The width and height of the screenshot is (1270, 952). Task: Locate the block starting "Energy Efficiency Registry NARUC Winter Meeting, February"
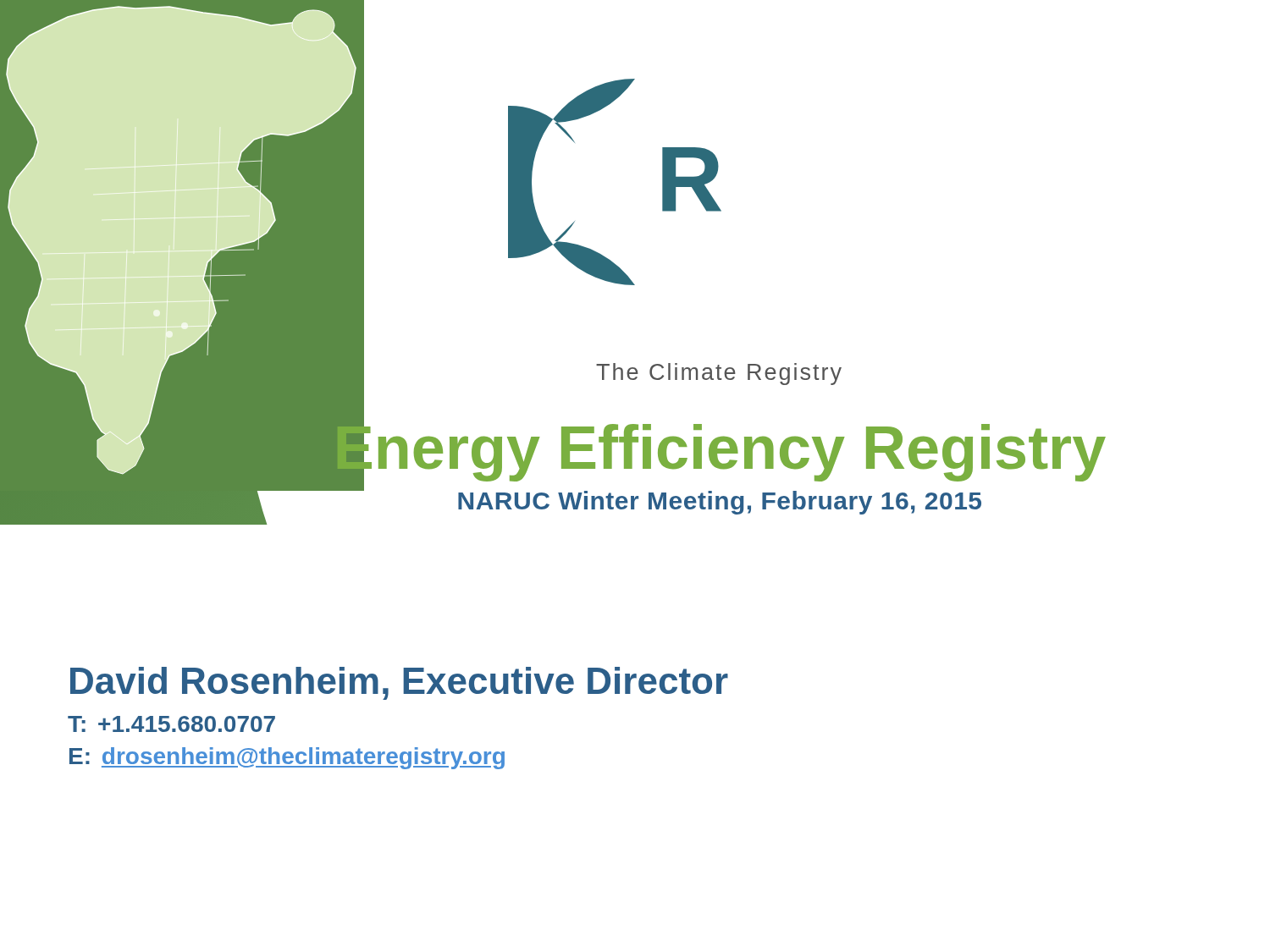pyautogui.click(x=720, y=465)
